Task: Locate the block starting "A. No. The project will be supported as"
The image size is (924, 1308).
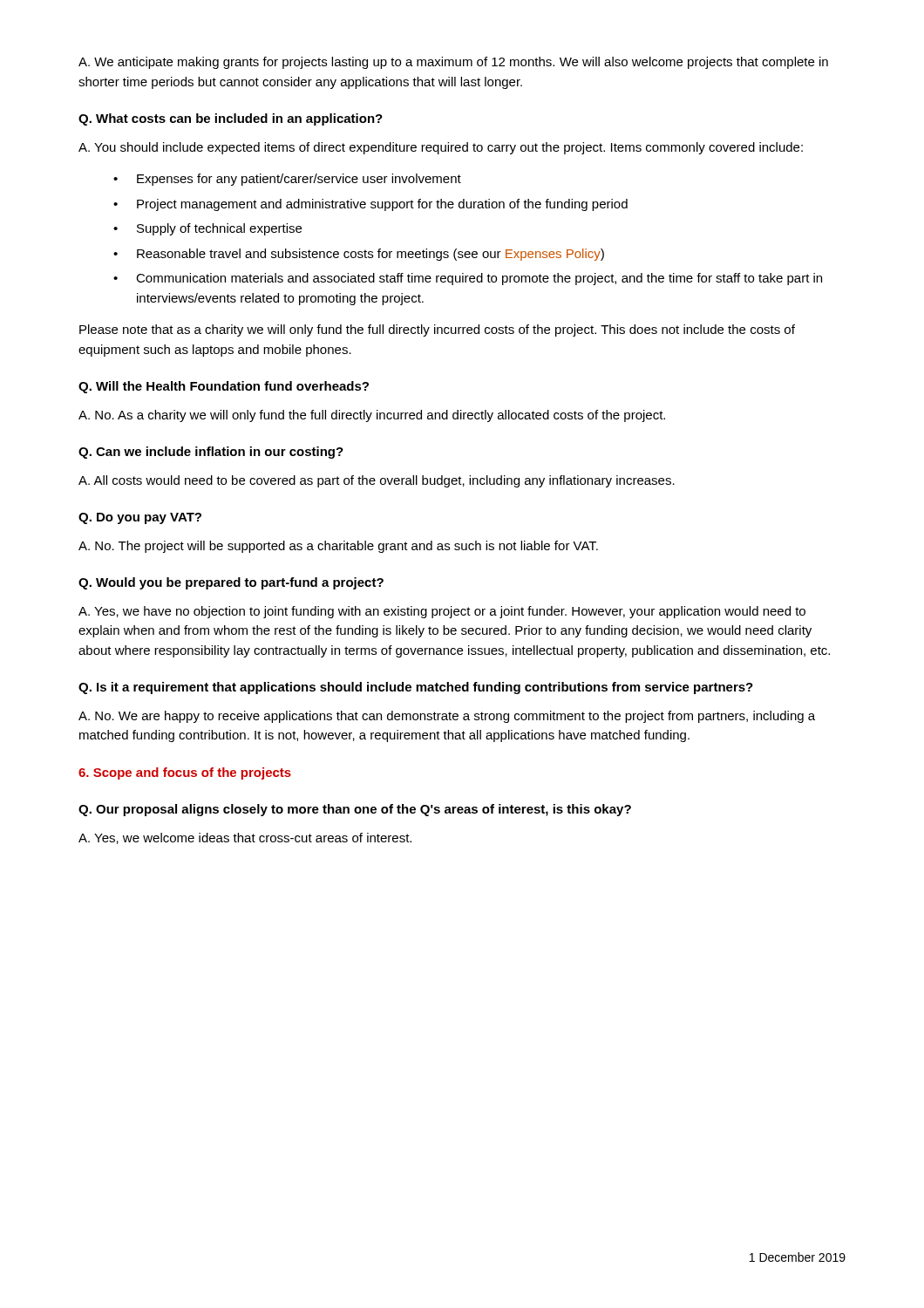Action: click(x=339, y=545)
